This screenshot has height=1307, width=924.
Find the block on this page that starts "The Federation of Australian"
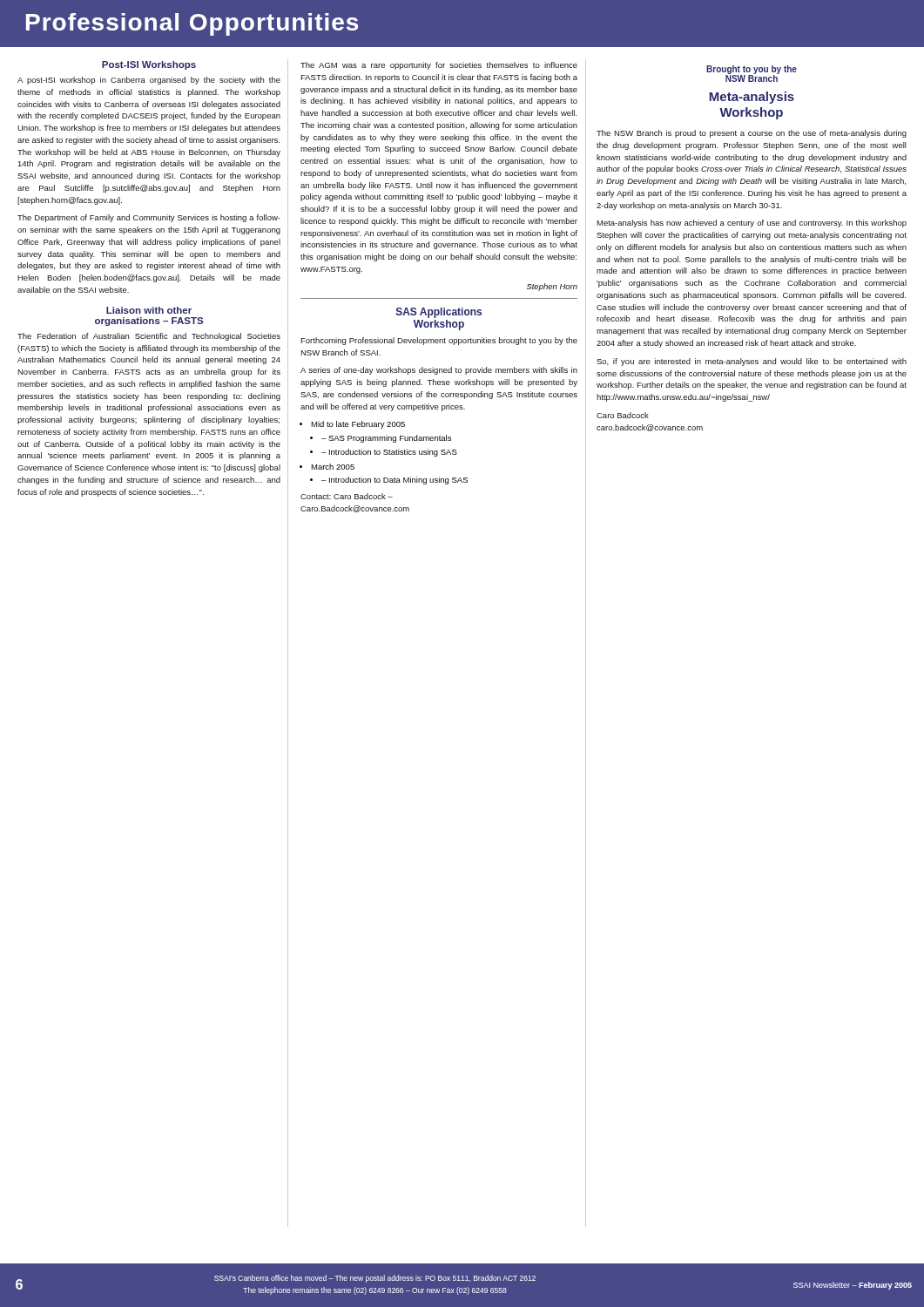click(x=149, y=414)
